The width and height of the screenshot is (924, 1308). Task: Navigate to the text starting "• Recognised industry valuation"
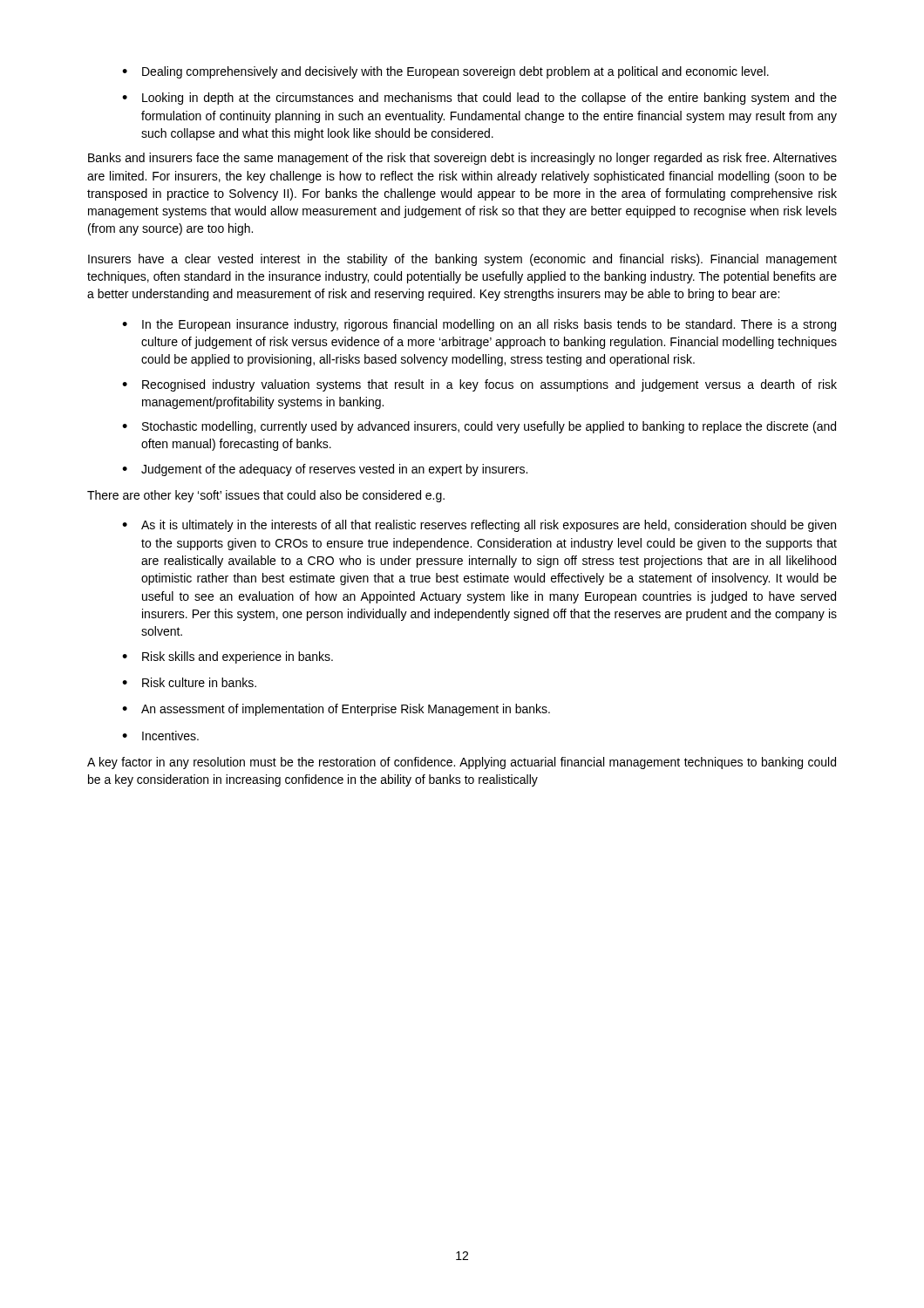[x=479, y=393]
